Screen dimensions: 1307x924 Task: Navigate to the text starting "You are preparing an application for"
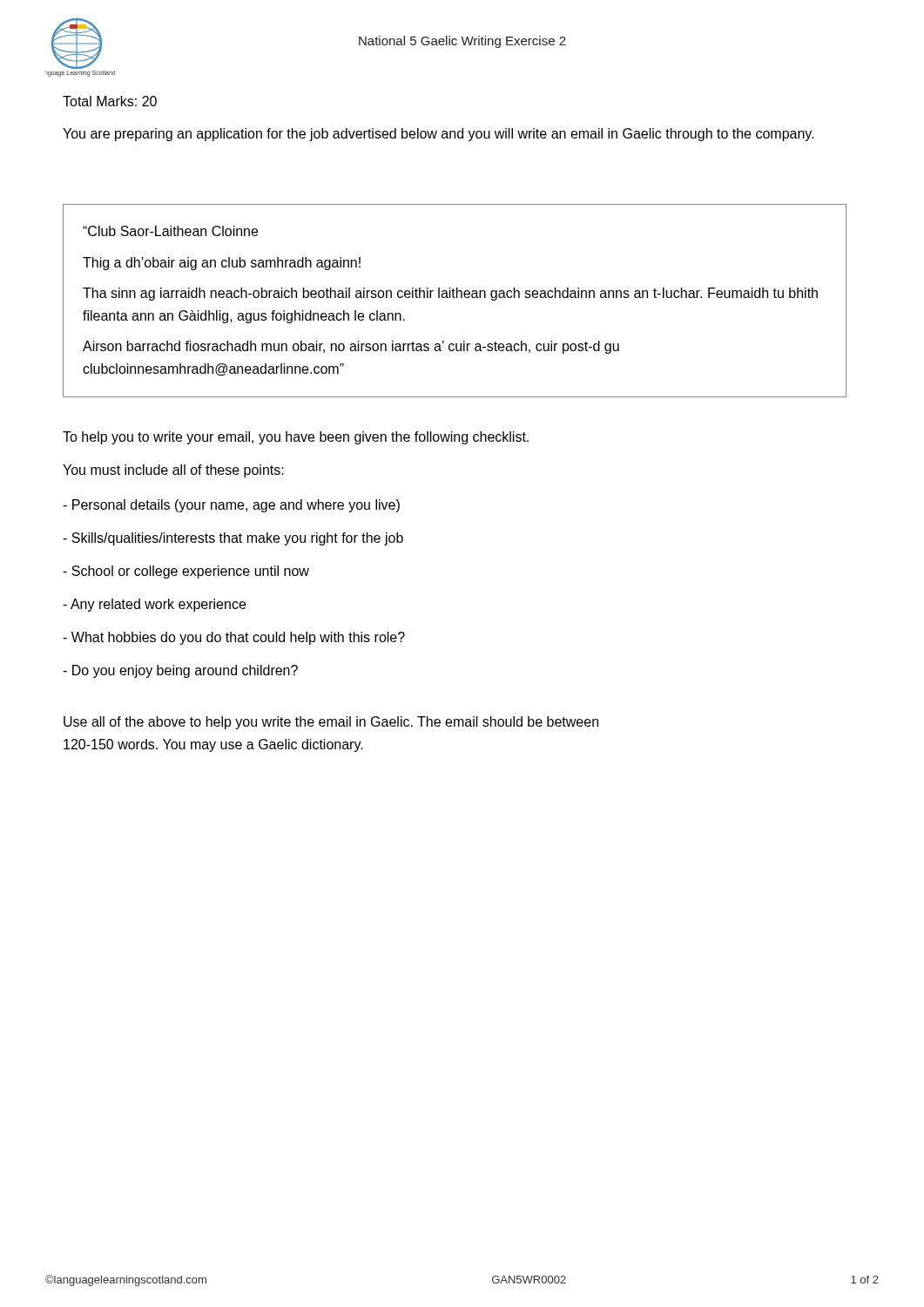pyautogui.click(x=439, y=134)
